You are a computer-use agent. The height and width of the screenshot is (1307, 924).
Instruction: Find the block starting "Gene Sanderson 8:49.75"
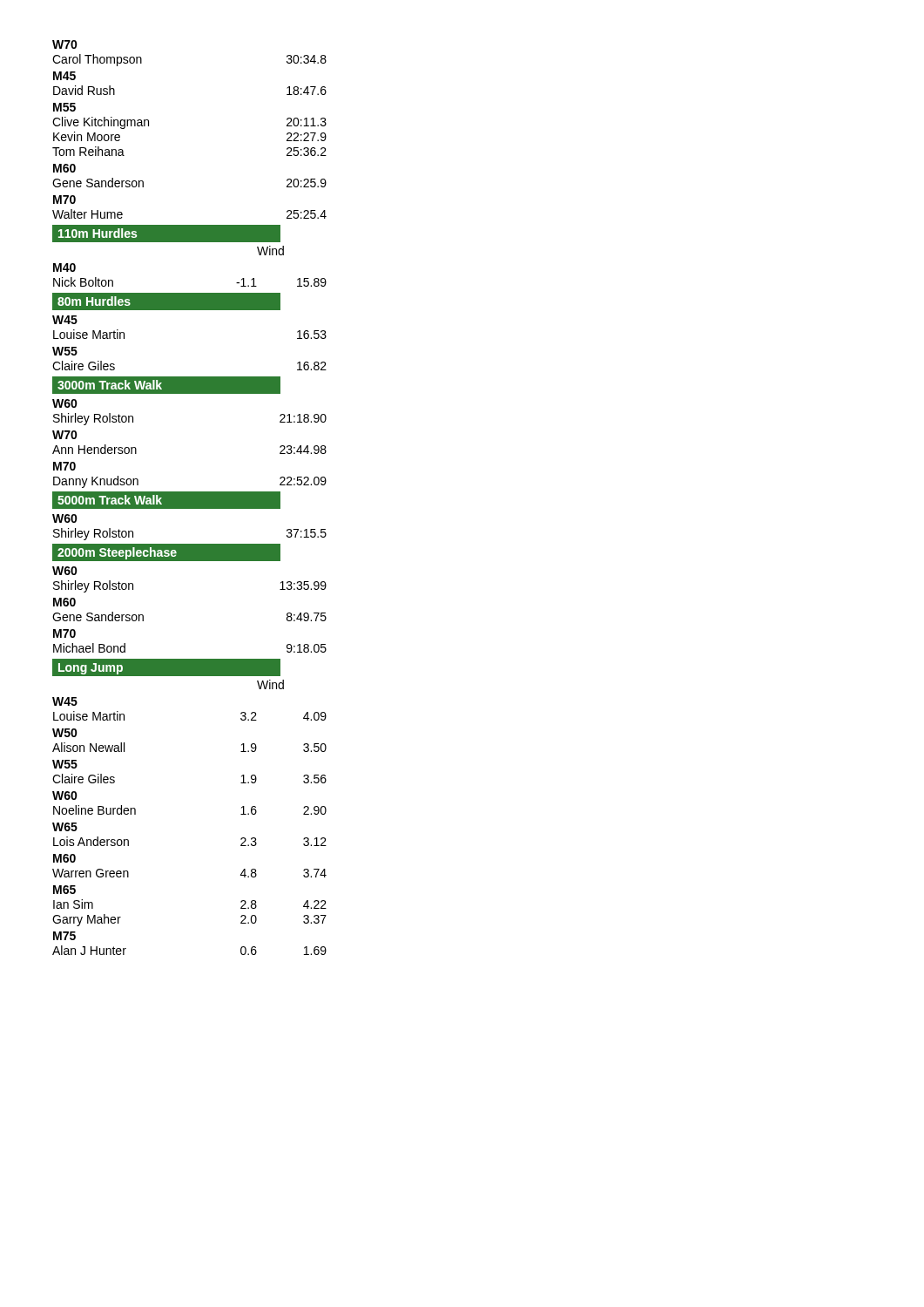pos(99,616)
